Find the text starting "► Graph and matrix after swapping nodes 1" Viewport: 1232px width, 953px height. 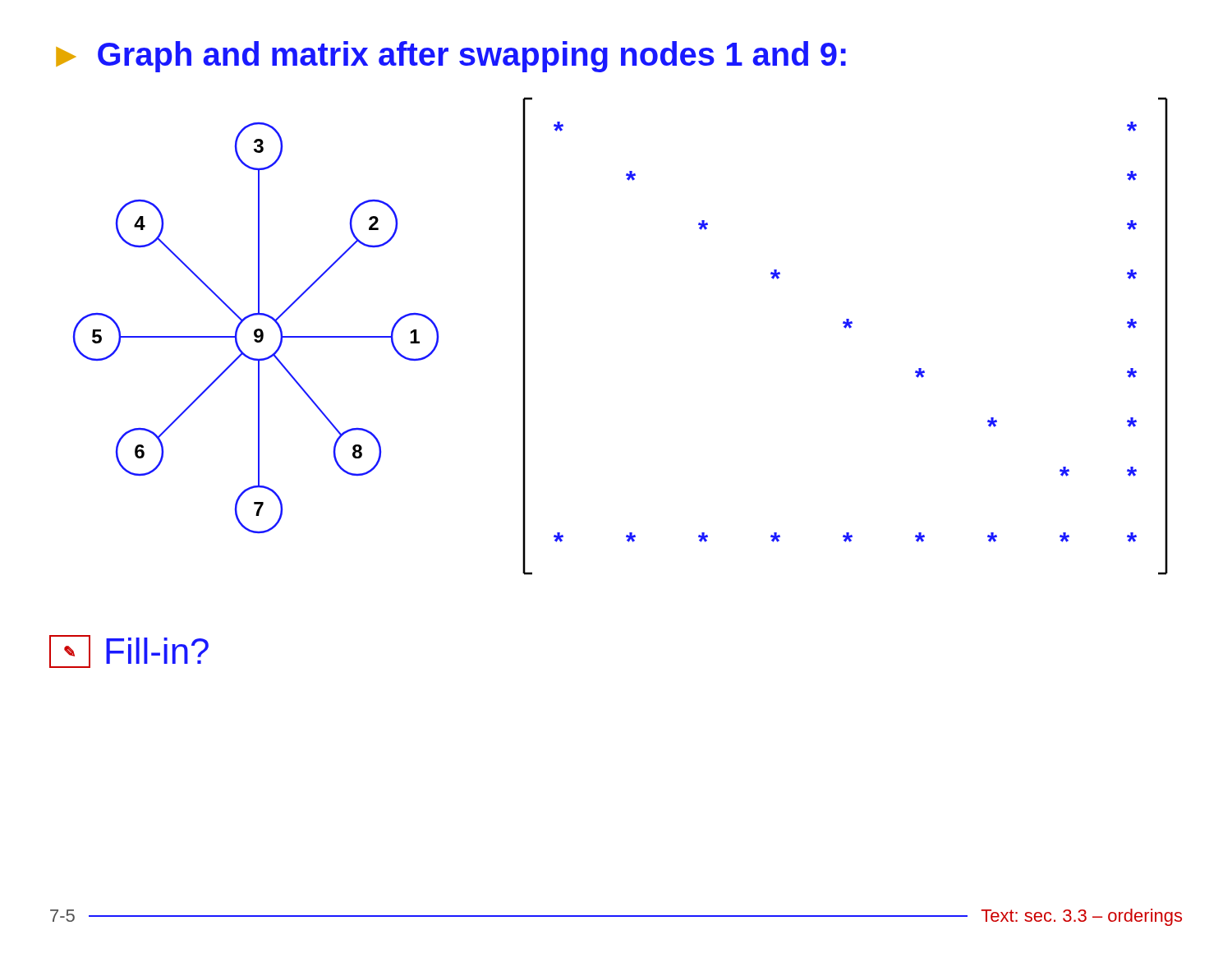pyautogui.click(x=449, y=55)
